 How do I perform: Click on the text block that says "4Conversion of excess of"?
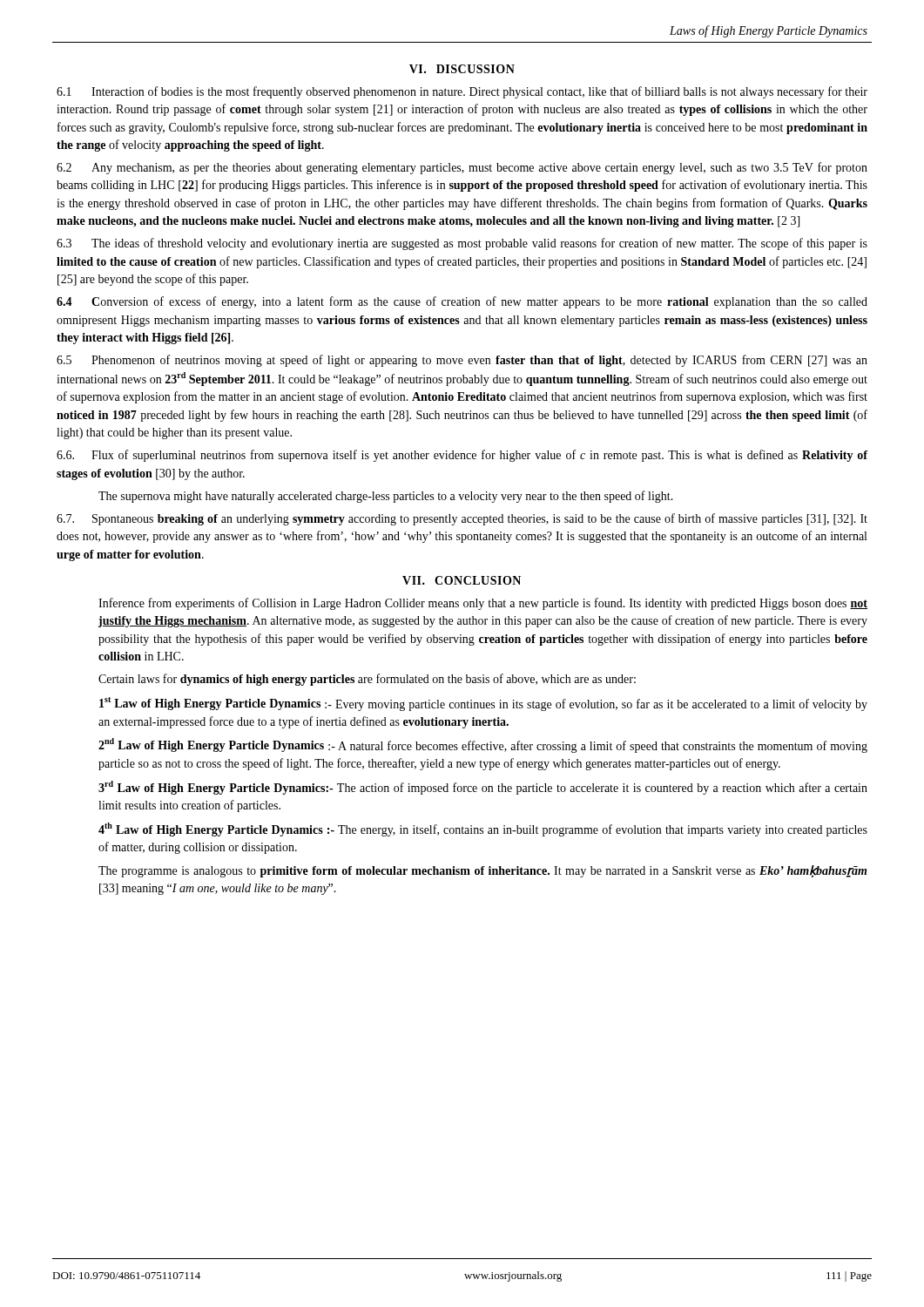(x=462, y=319)
